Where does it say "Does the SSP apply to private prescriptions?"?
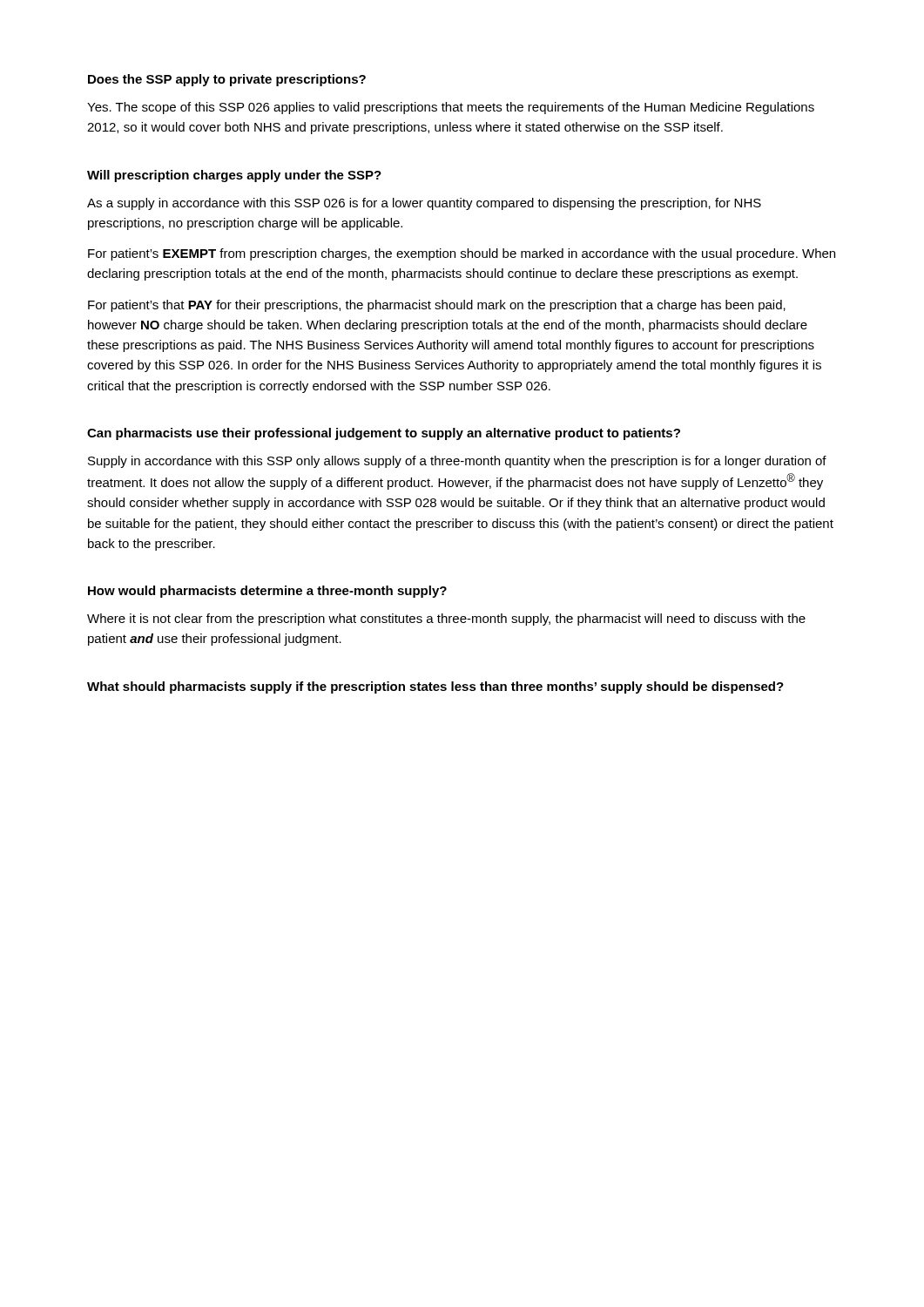Viewport: 924px width, 1307px height. (227, 79)
